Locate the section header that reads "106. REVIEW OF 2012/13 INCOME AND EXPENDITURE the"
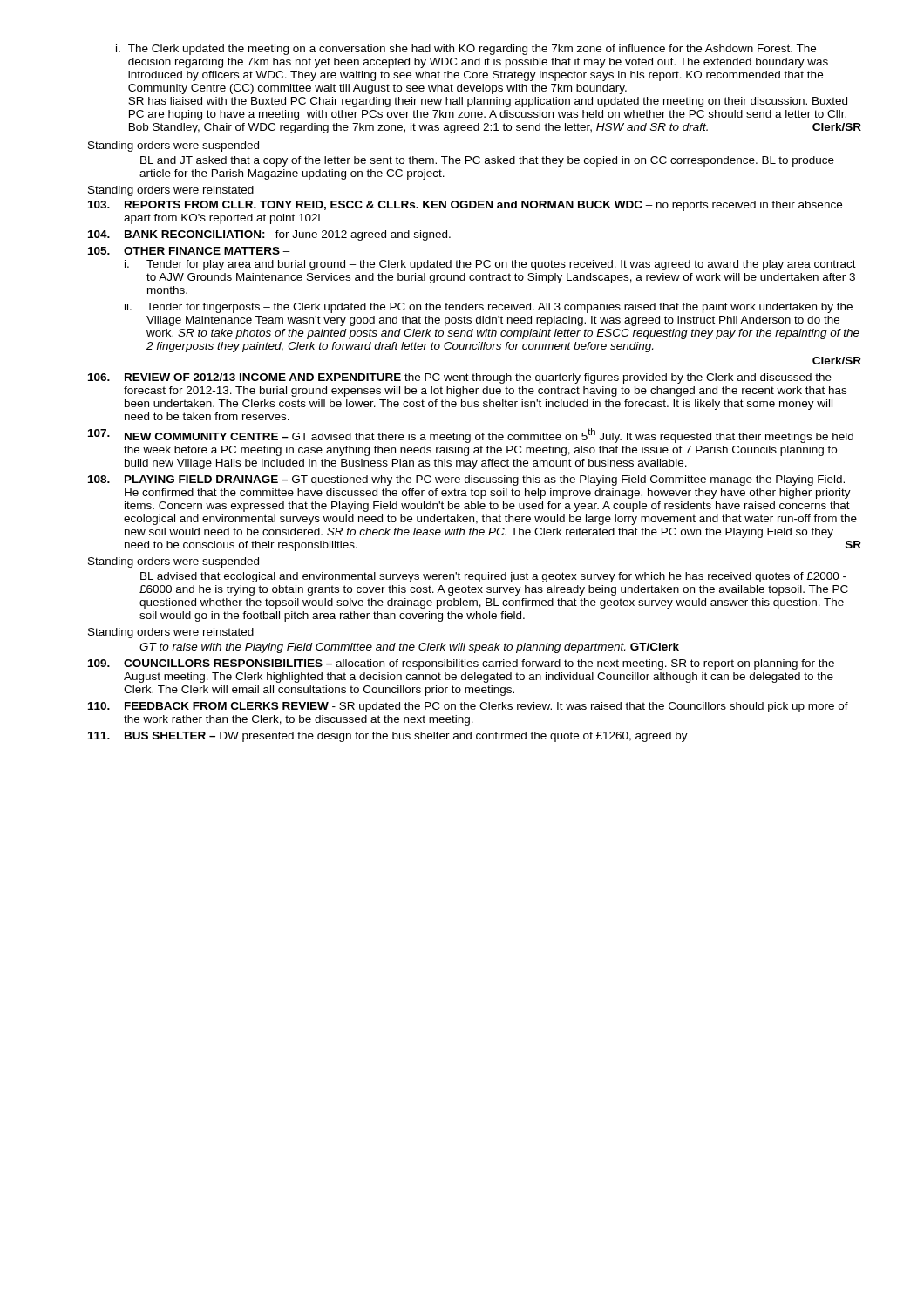The height and width of the screenshot is (1308, 924). [x=474, y=397]
